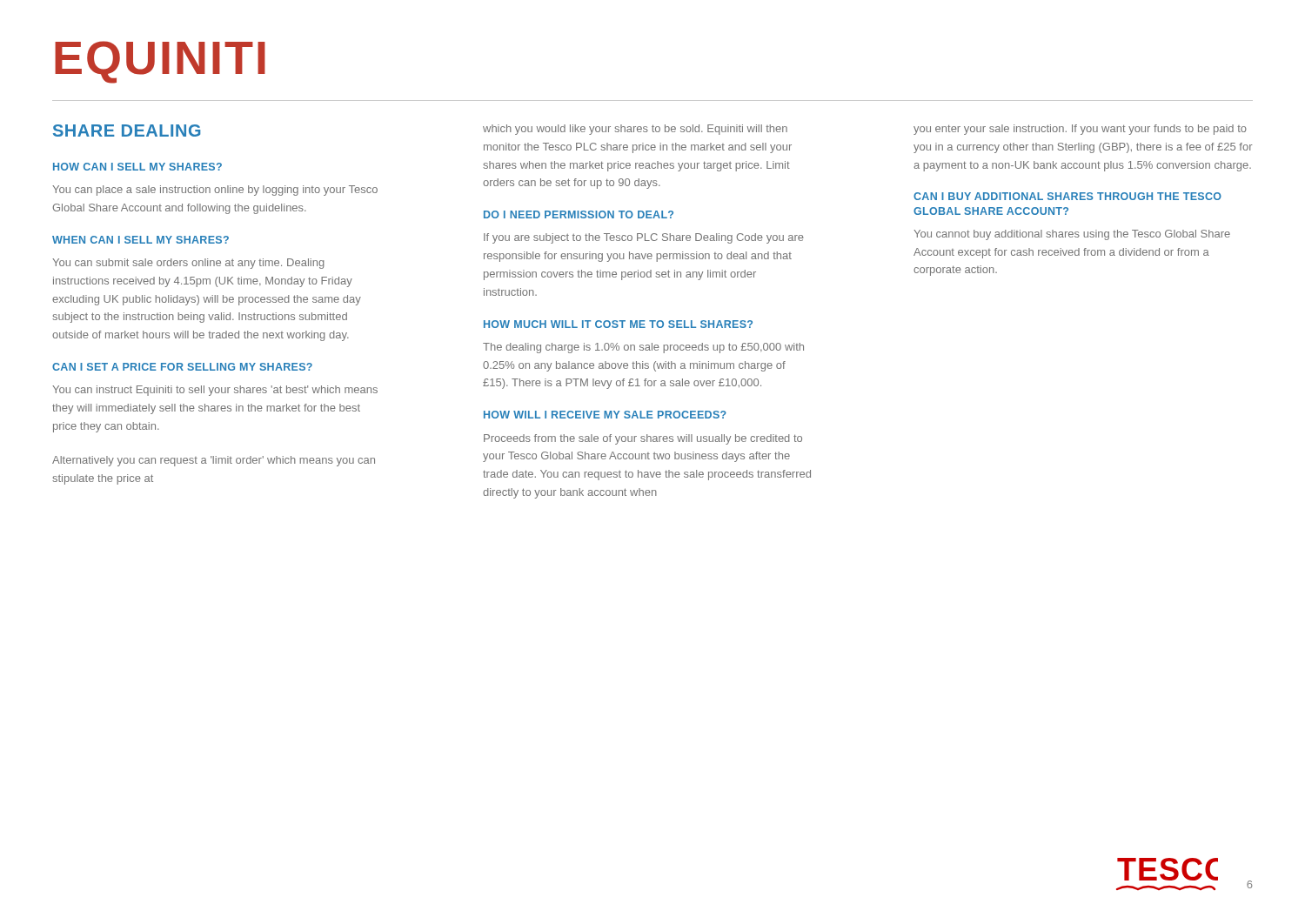Viewport: 1305px width, 924px height.
Task: Point to the text starting "You cannot buy additional shares"
Action: [x=1072, y=252]
